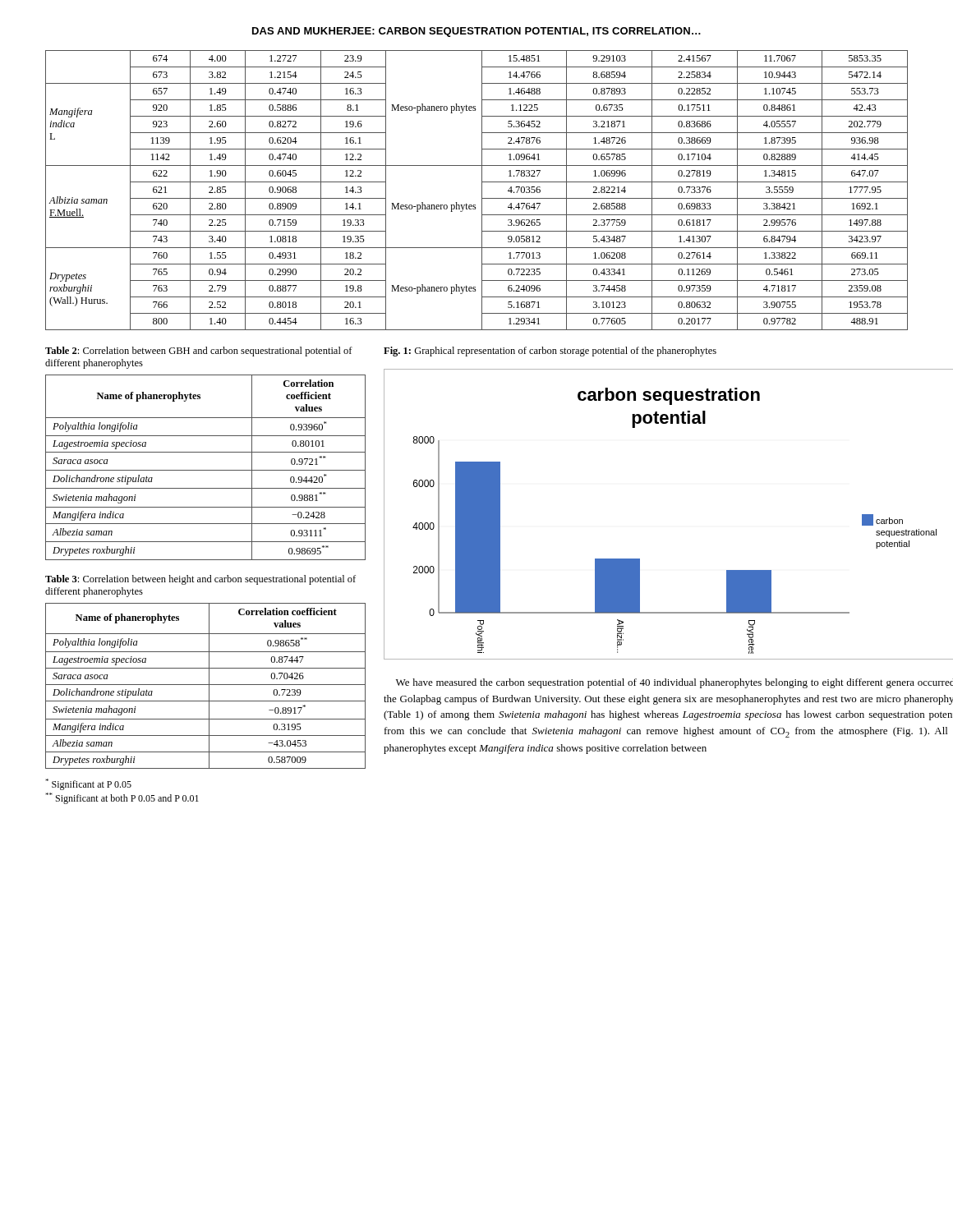This screenshot has height=1232, width=953.
Task: Navigate to the text starting "Table 2: Correlation between"
Action: pos(199,357)
